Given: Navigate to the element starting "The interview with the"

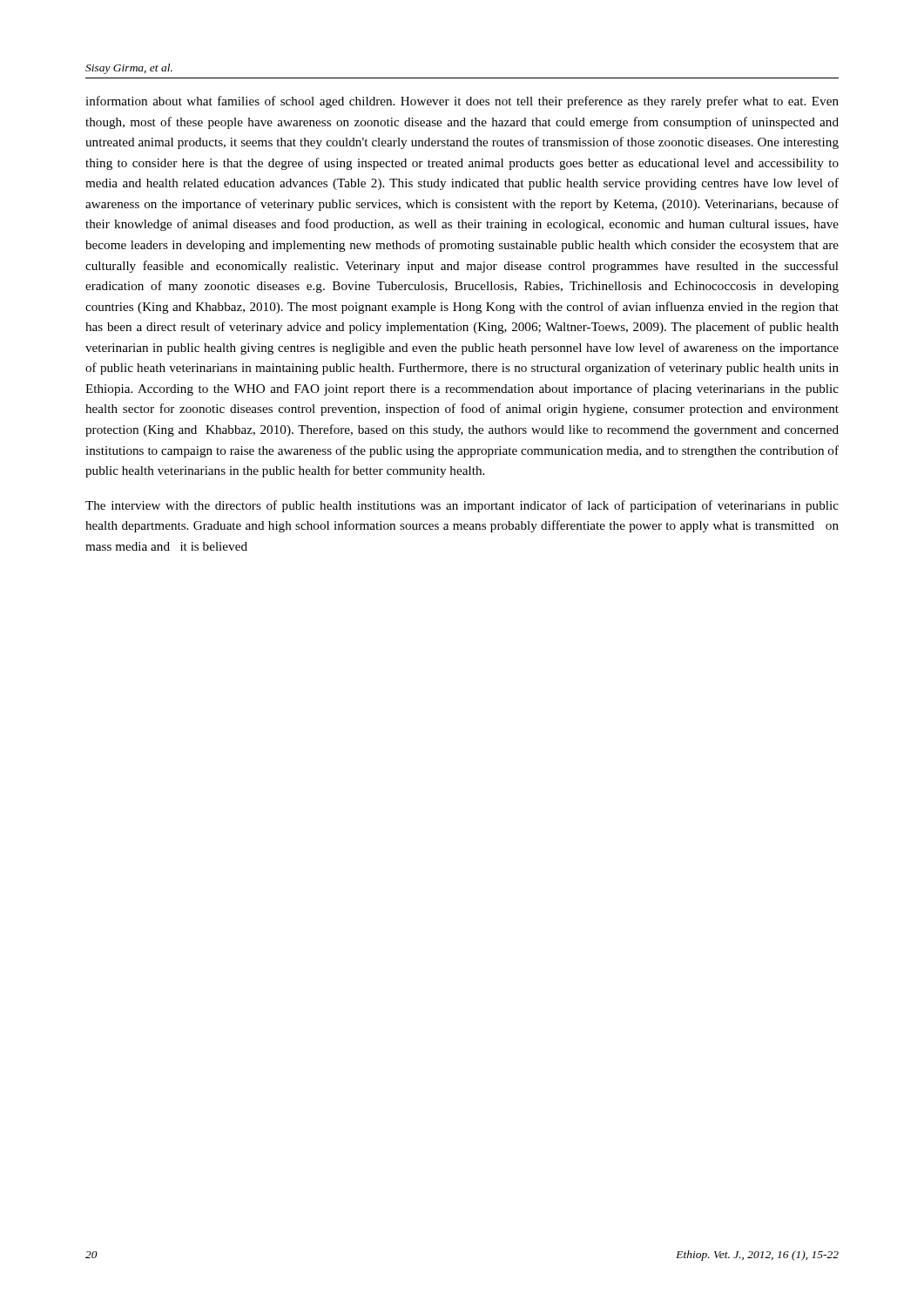Looking at the screenshot, I should [x=462, y=525].
